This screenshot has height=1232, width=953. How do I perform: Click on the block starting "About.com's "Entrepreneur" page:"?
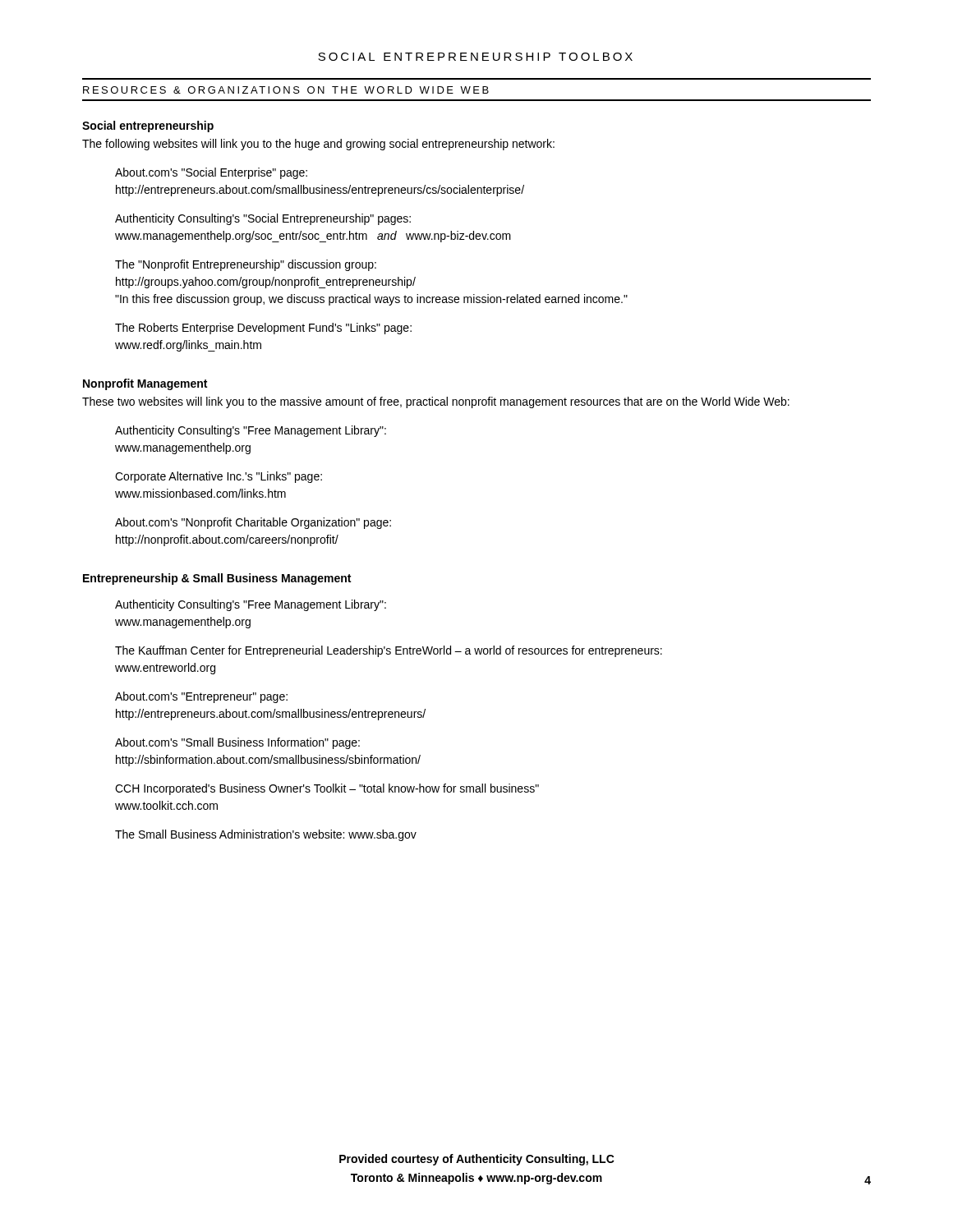pyautogui.click(x=270, y=705)
